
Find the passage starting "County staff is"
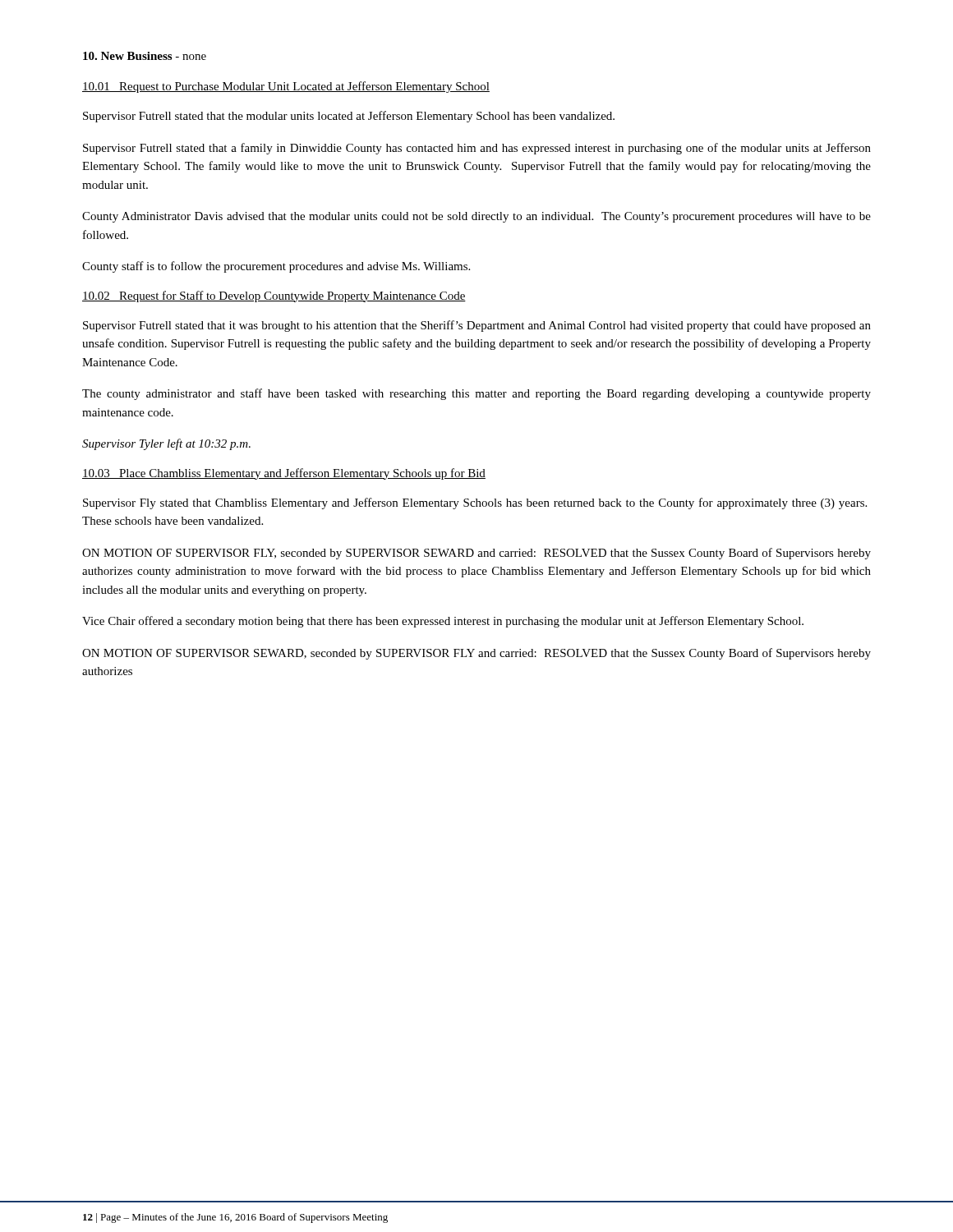click(476, 266)
